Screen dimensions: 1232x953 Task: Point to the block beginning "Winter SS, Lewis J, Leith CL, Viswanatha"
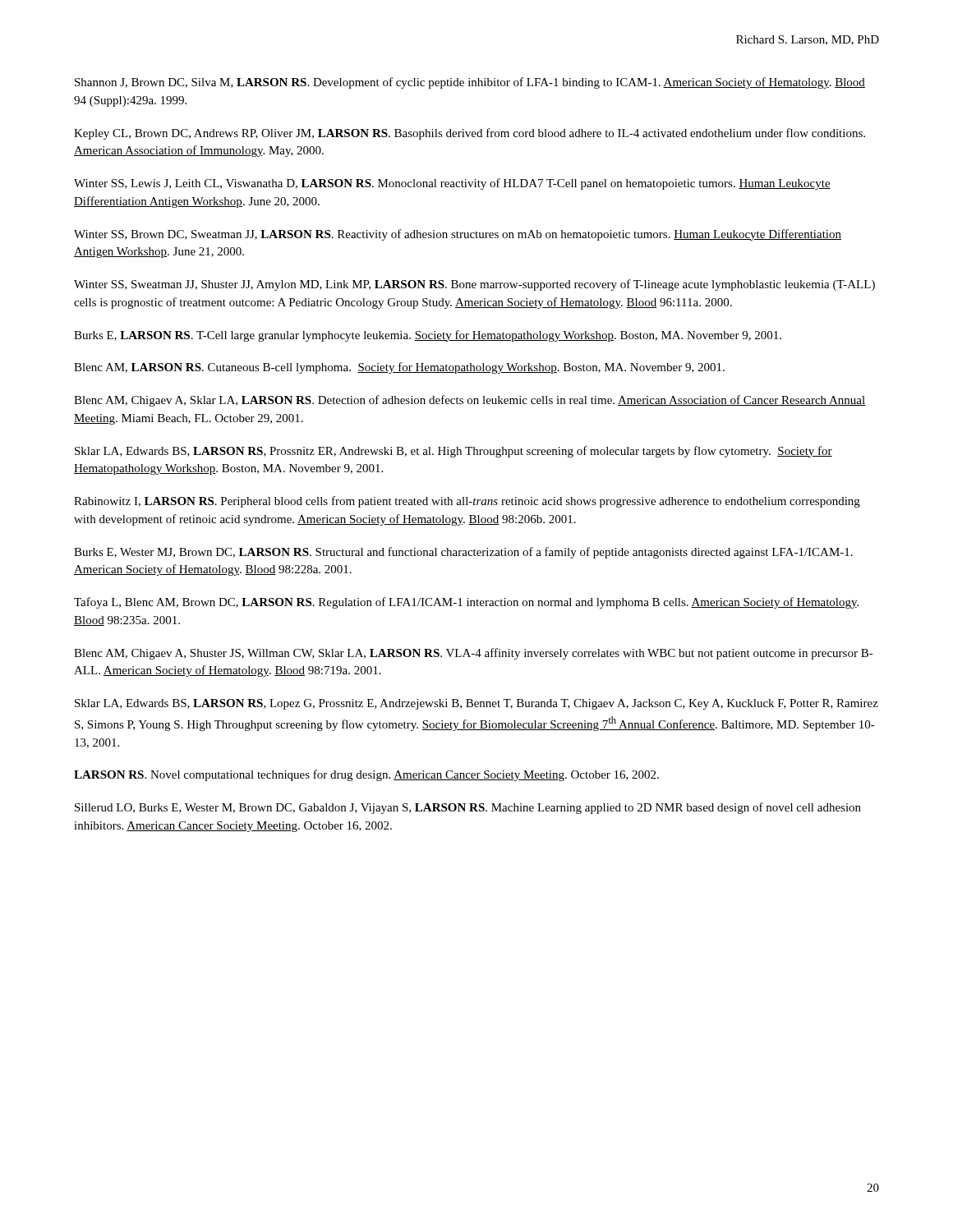[x=452, y=192]
